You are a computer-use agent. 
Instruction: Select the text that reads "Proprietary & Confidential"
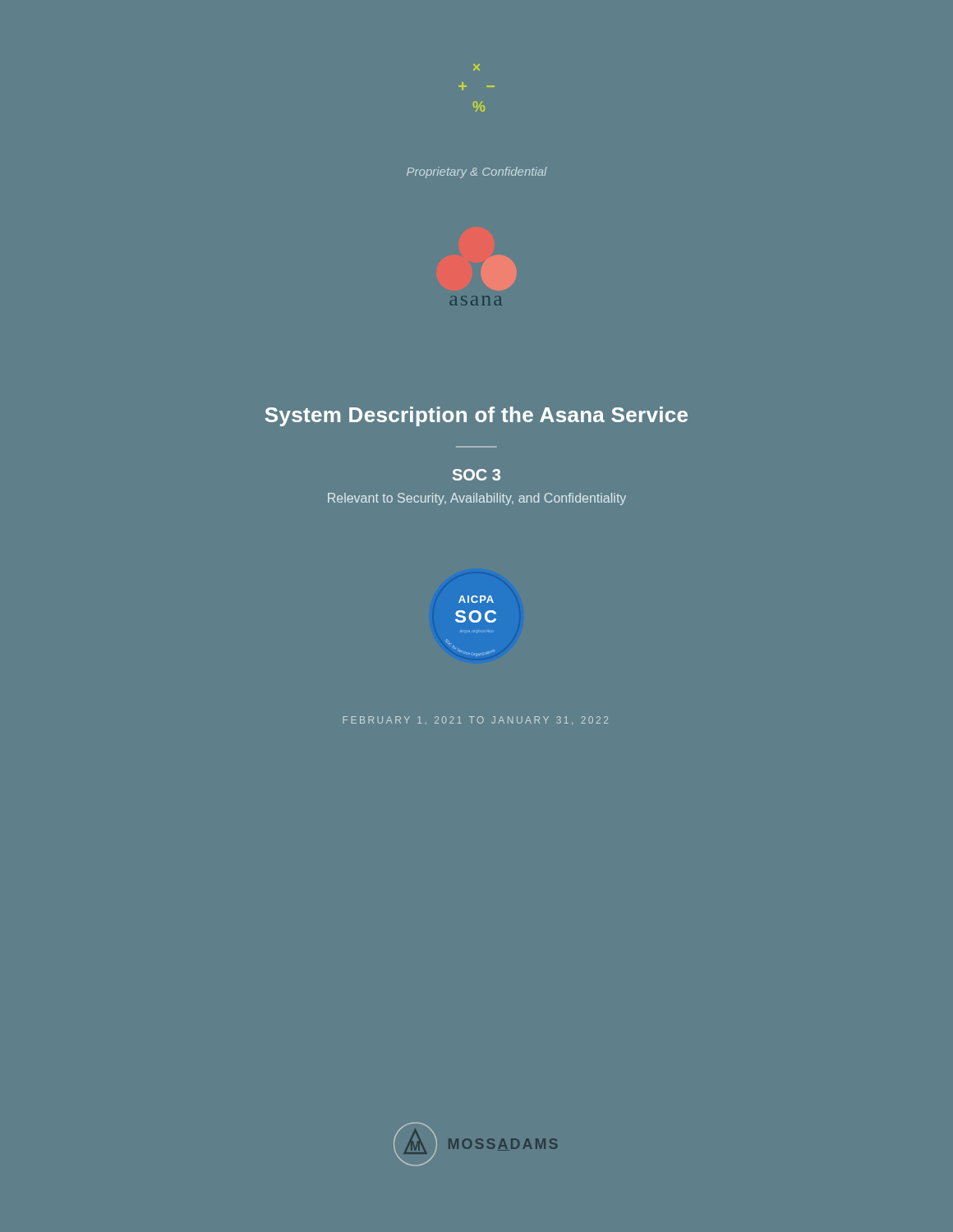coord(476,171)
